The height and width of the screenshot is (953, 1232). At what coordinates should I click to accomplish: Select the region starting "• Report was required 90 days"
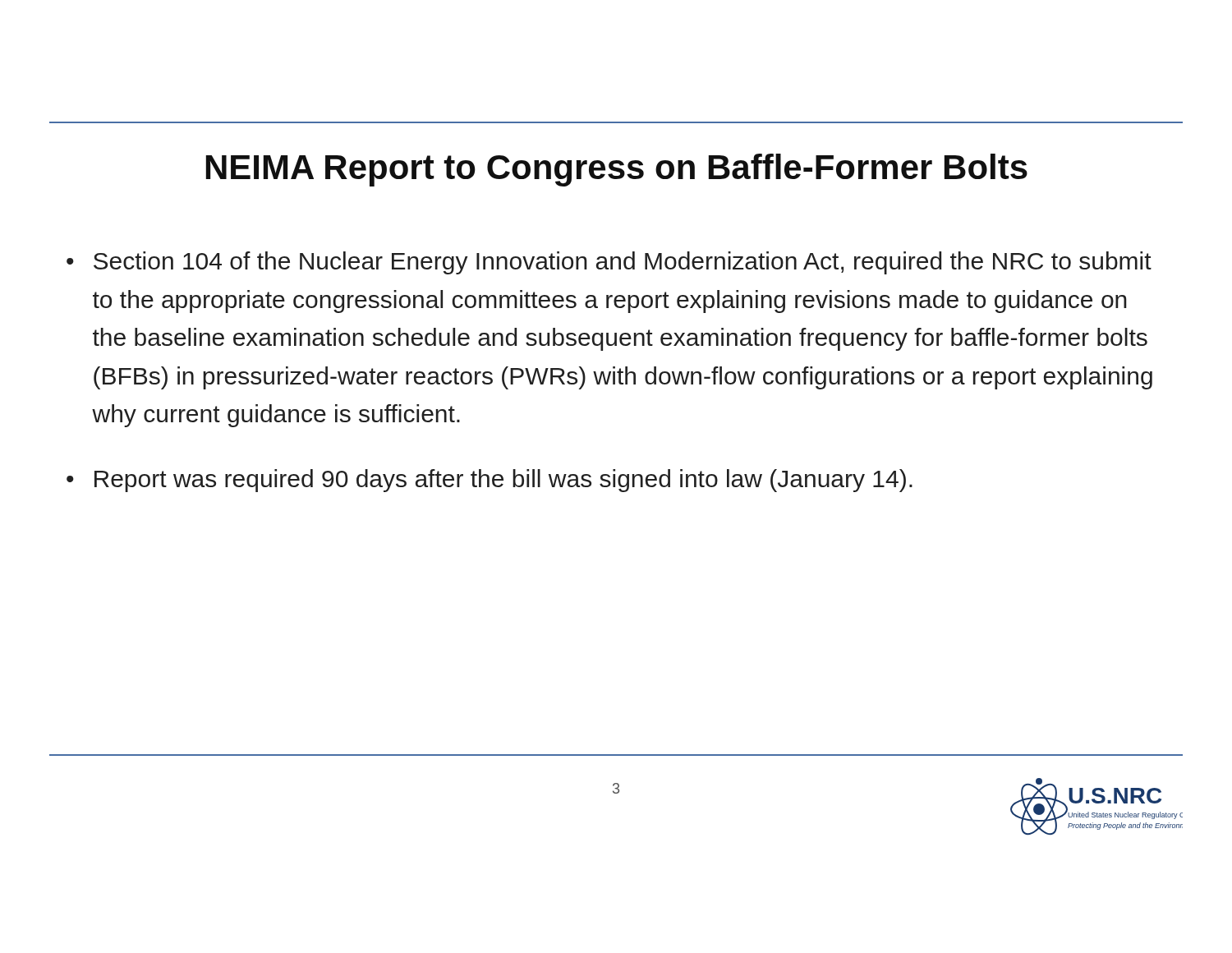tap(490, 479)
